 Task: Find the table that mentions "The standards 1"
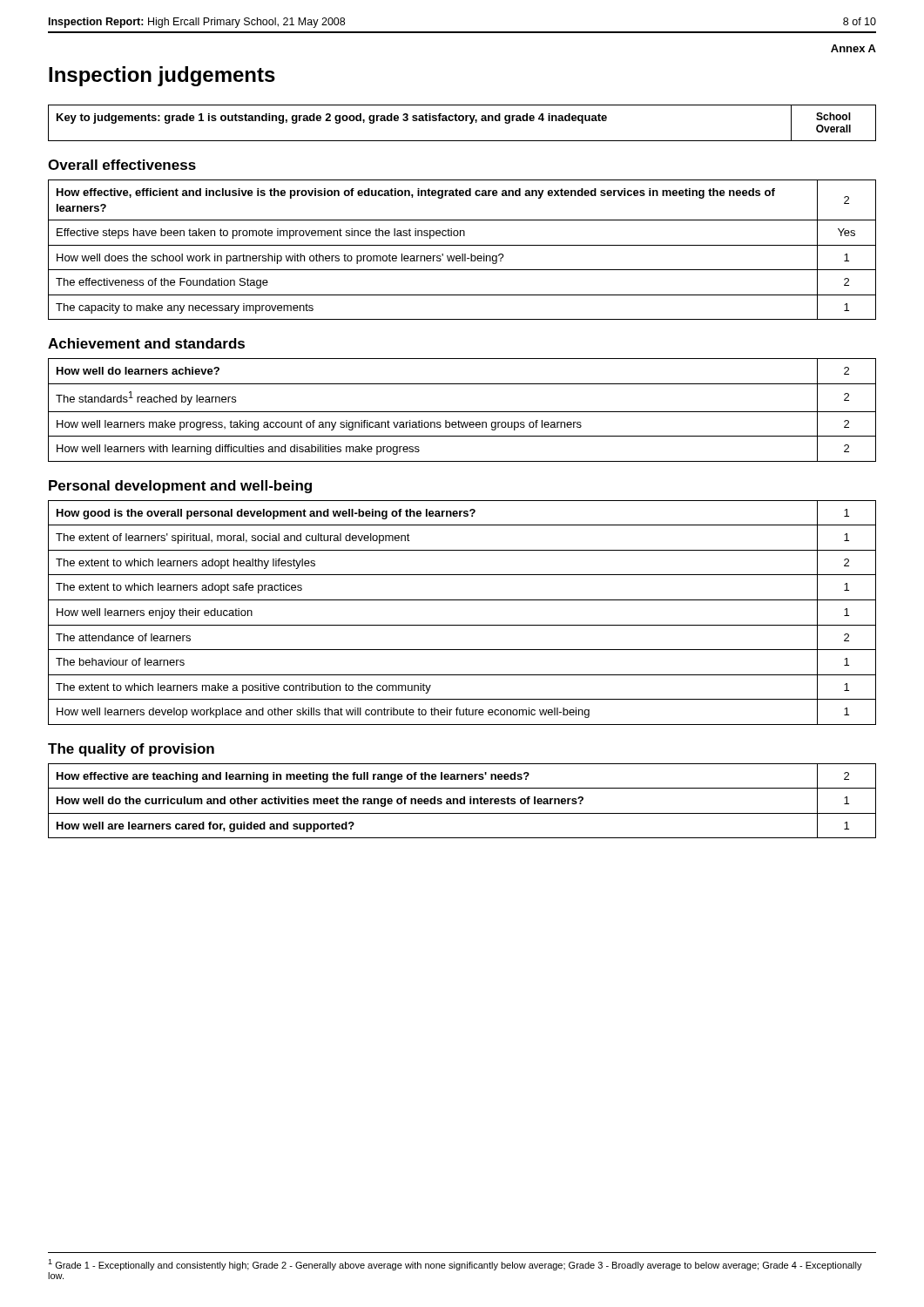tap(462, 410)
